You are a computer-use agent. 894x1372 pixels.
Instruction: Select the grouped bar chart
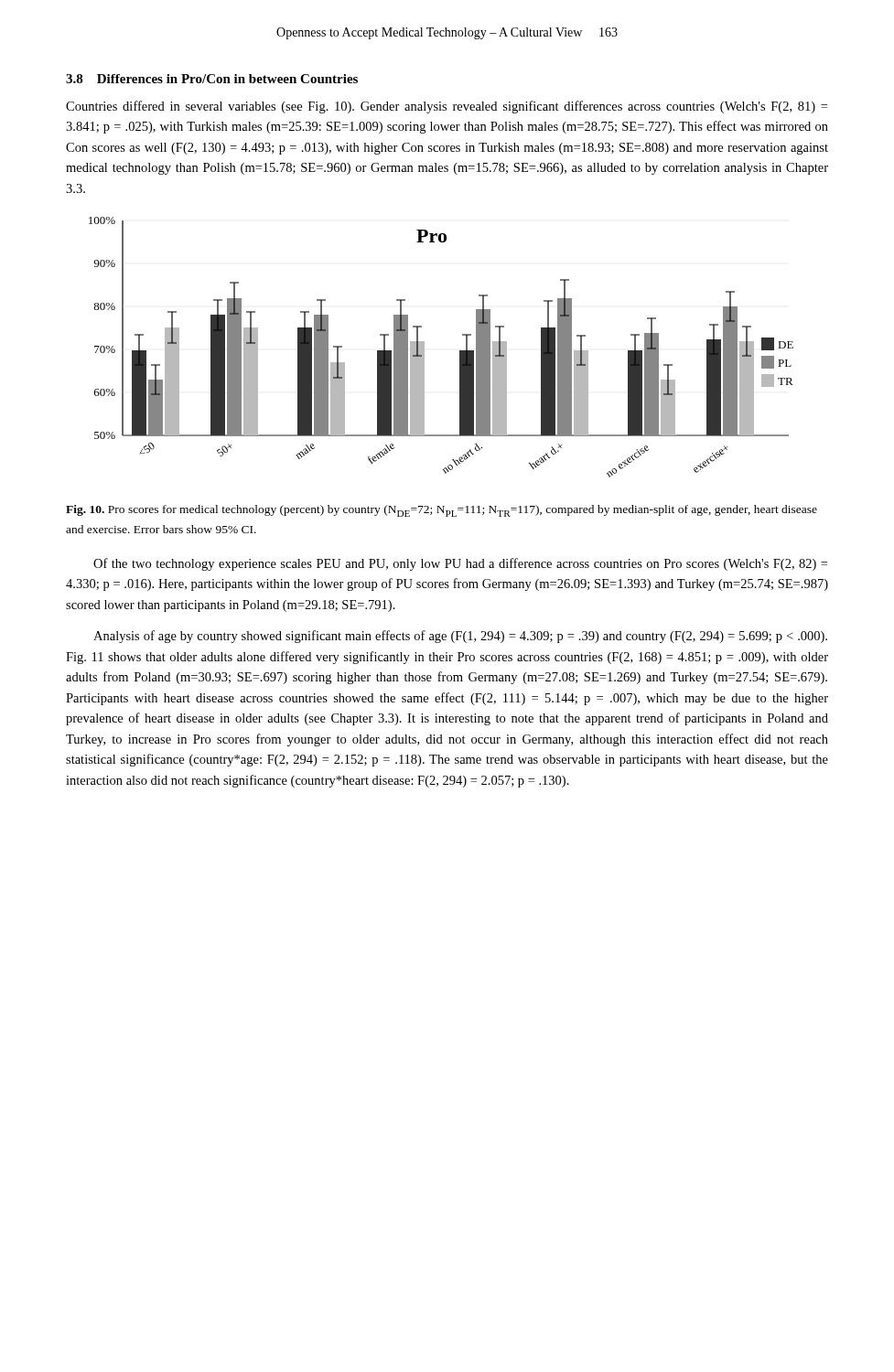(x=447, y=353)
